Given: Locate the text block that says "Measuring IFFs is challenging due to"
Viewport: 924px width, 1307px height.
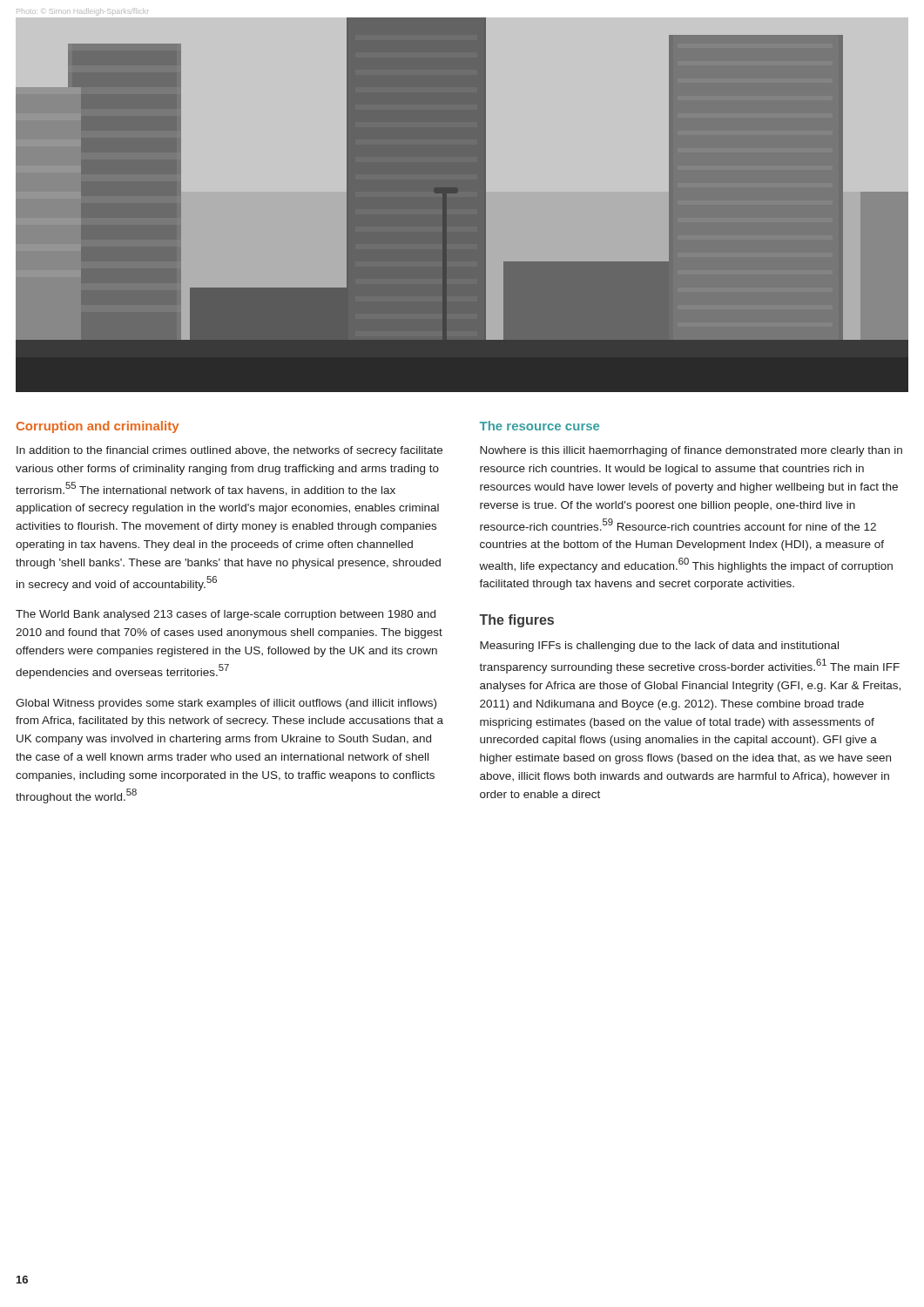Looking at the screenshot, I should click(694, 721).
